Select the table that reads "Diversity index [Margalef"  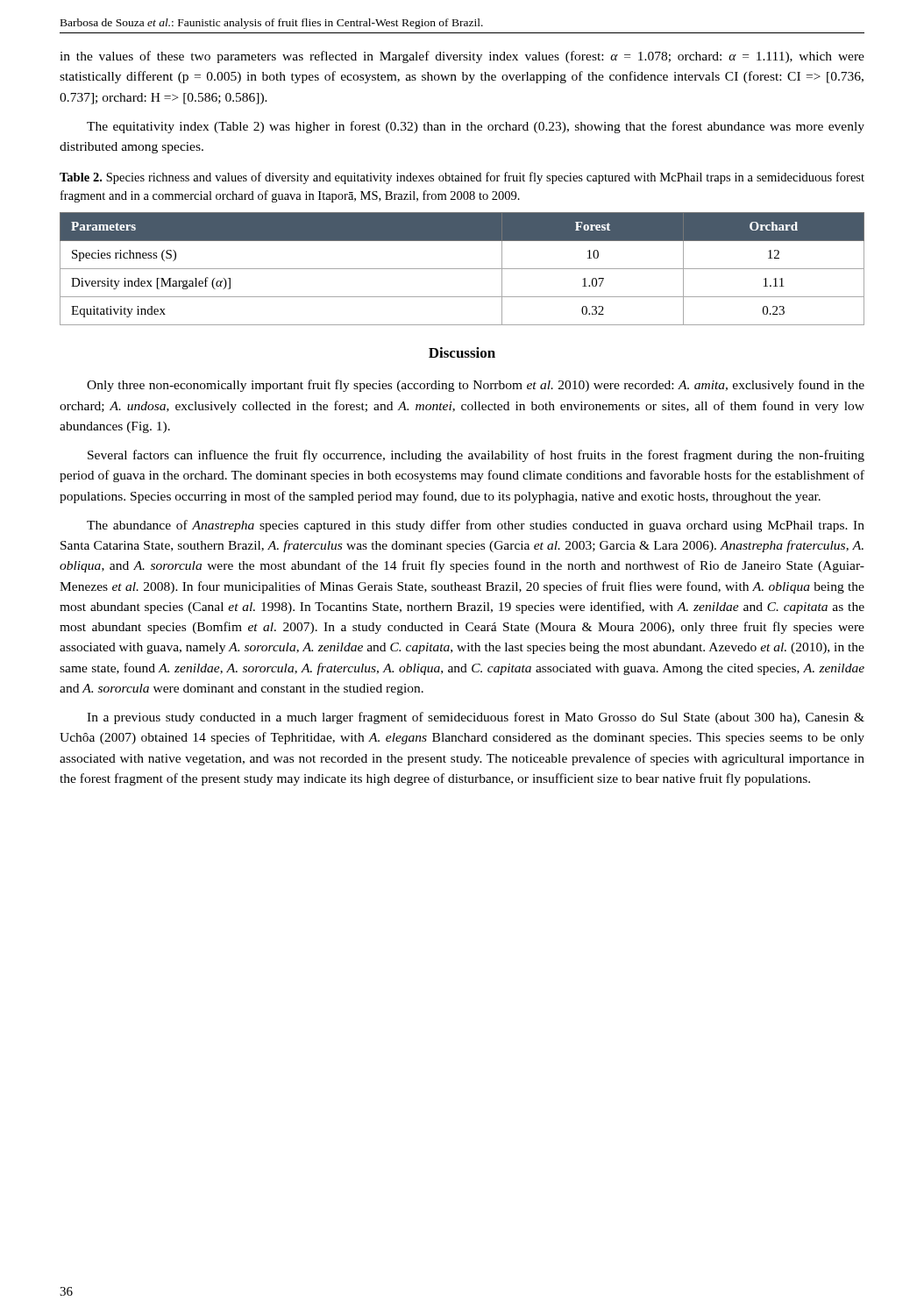pyautogui.click(x=462, y=269)
